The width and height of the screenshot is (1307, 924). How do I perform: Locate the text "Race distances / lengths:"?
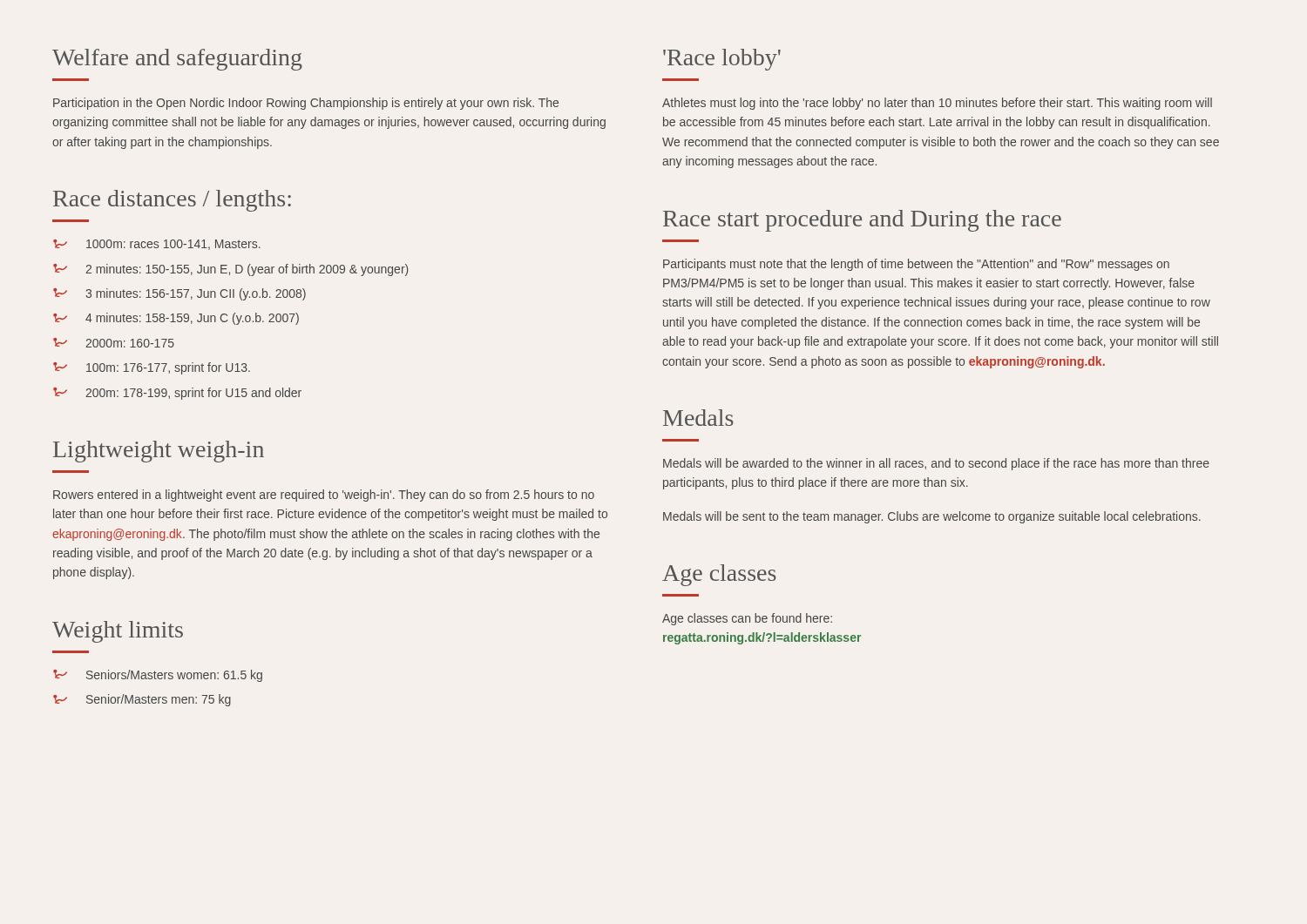[172, 201]
